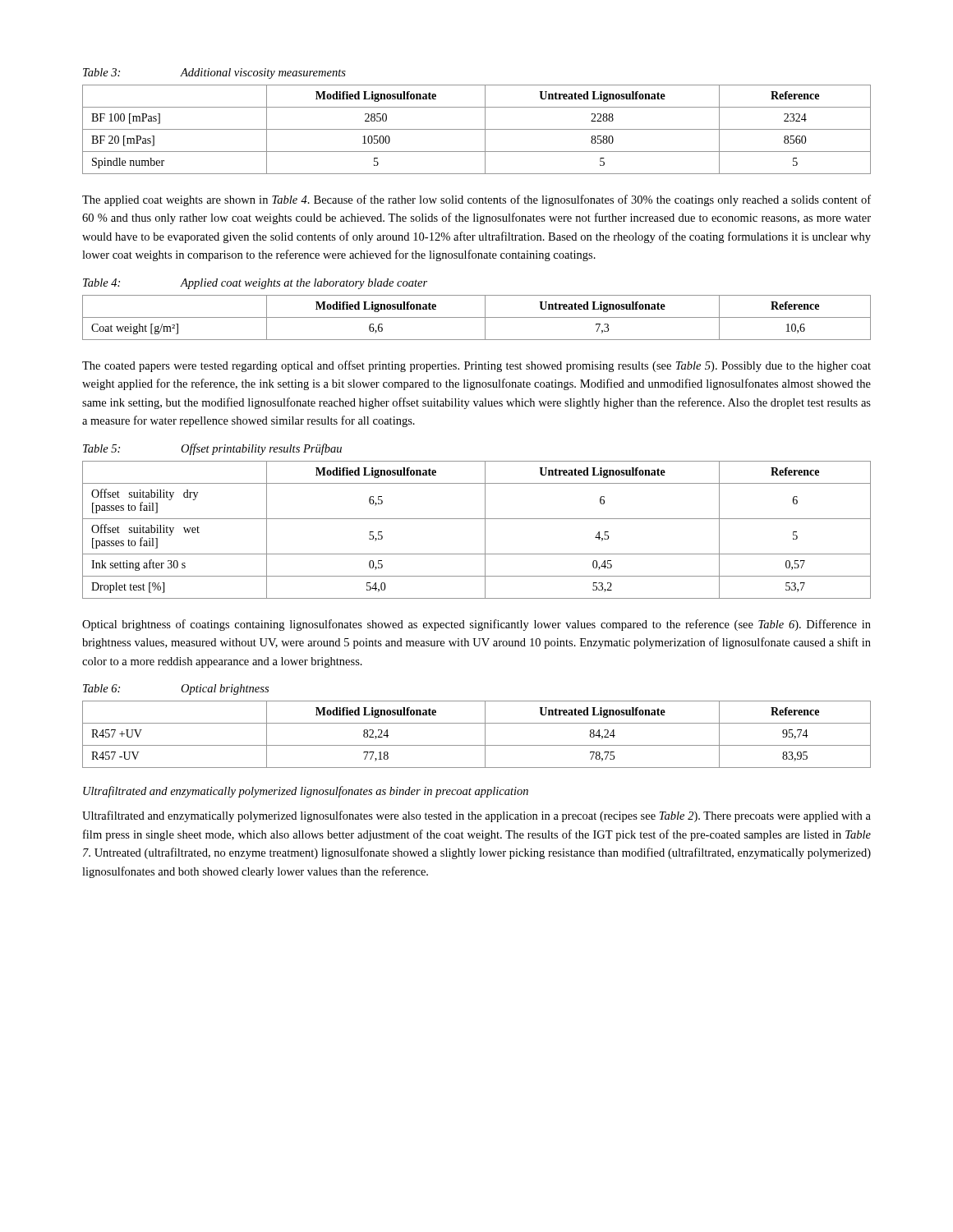Locate the passage starting "Table 5: Offset printability results Prüfbau"
Viewport: 953px width, 1232px height.
pyautogui.click(x=212, y=449)
